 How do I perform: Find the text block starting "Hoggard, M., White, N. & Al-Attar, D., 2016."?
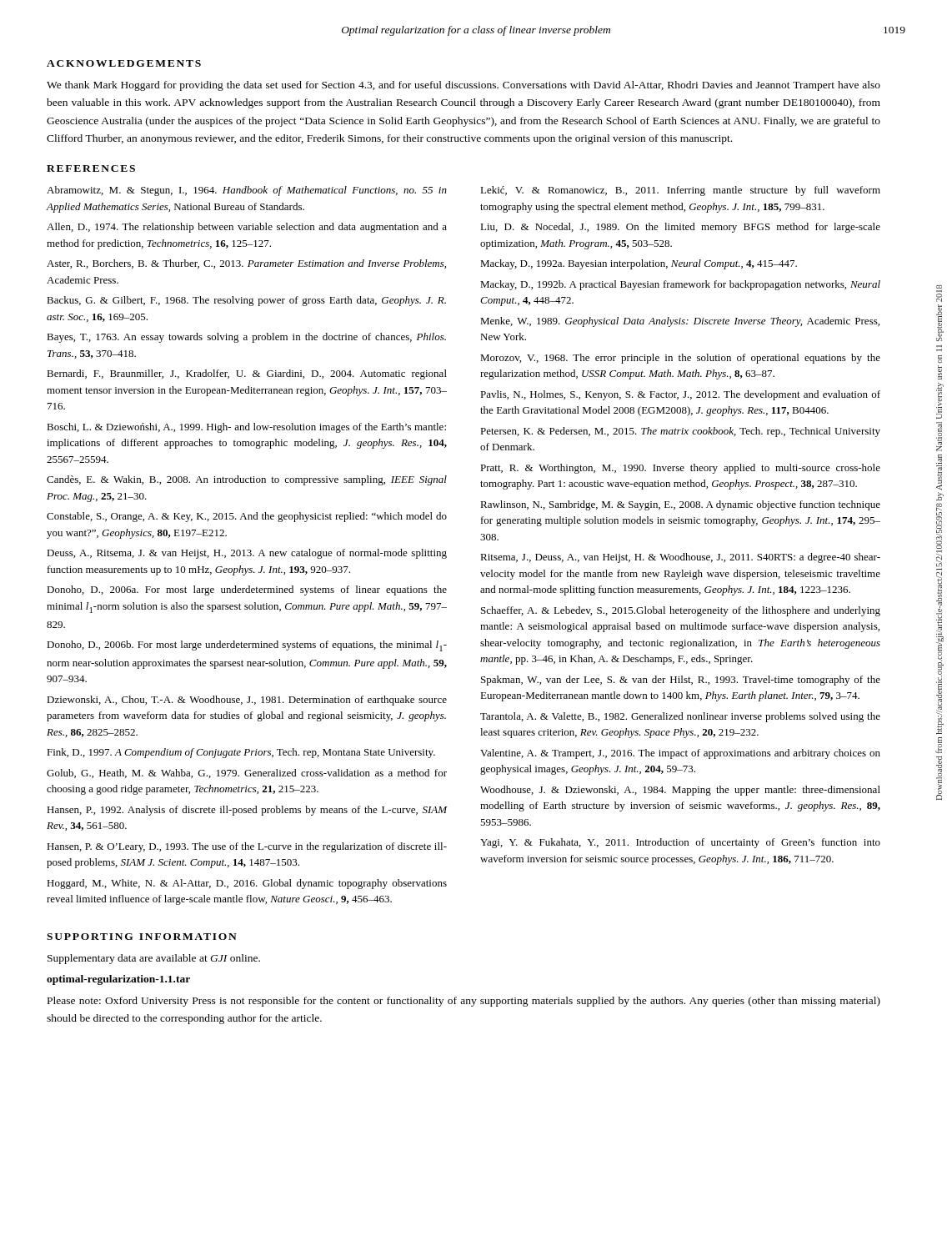click(247, 891)
